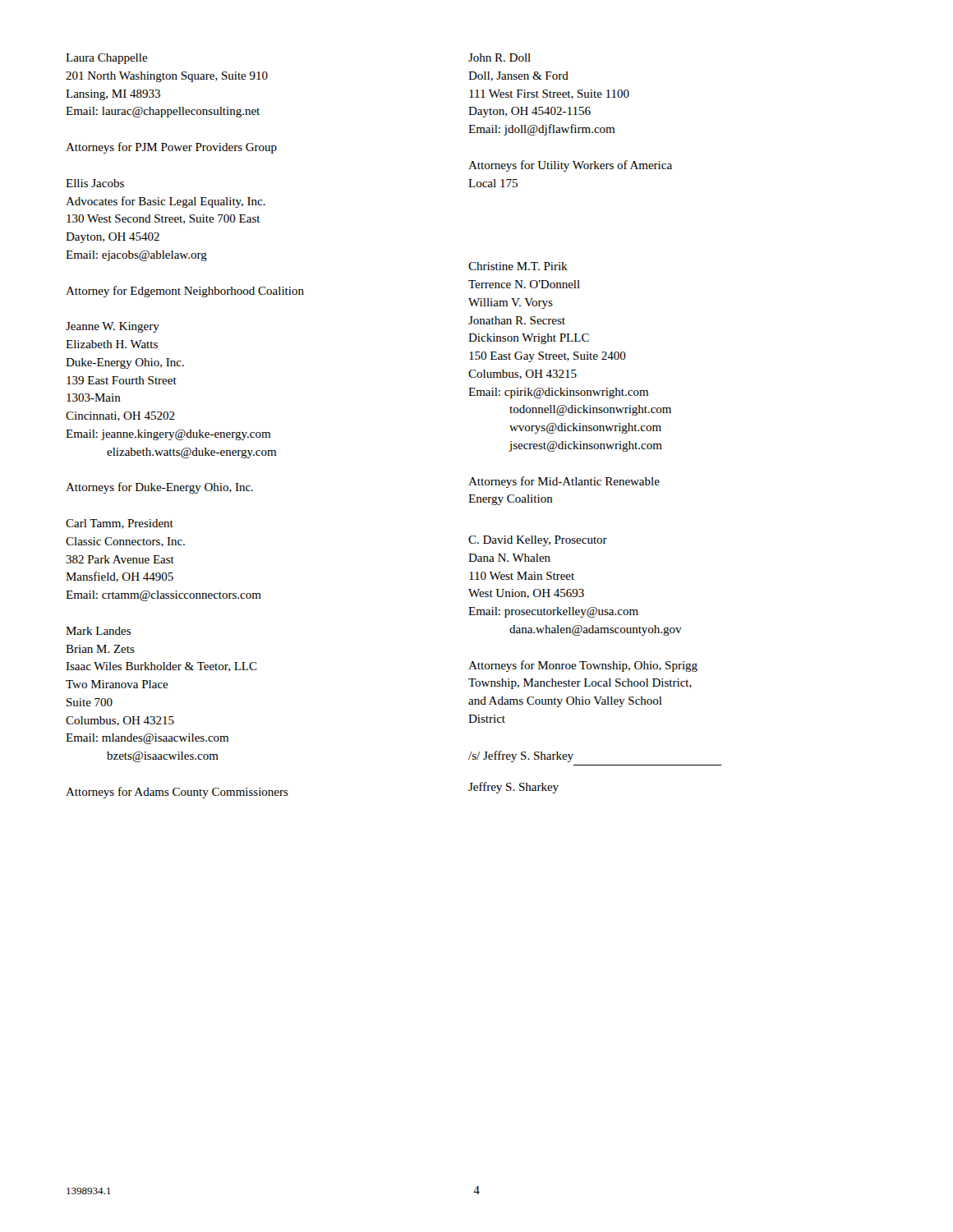Find the text starting "Ellis Jacobs Advocates"
This screenshot has height=1232, width=953.
(x=267, y=219)
